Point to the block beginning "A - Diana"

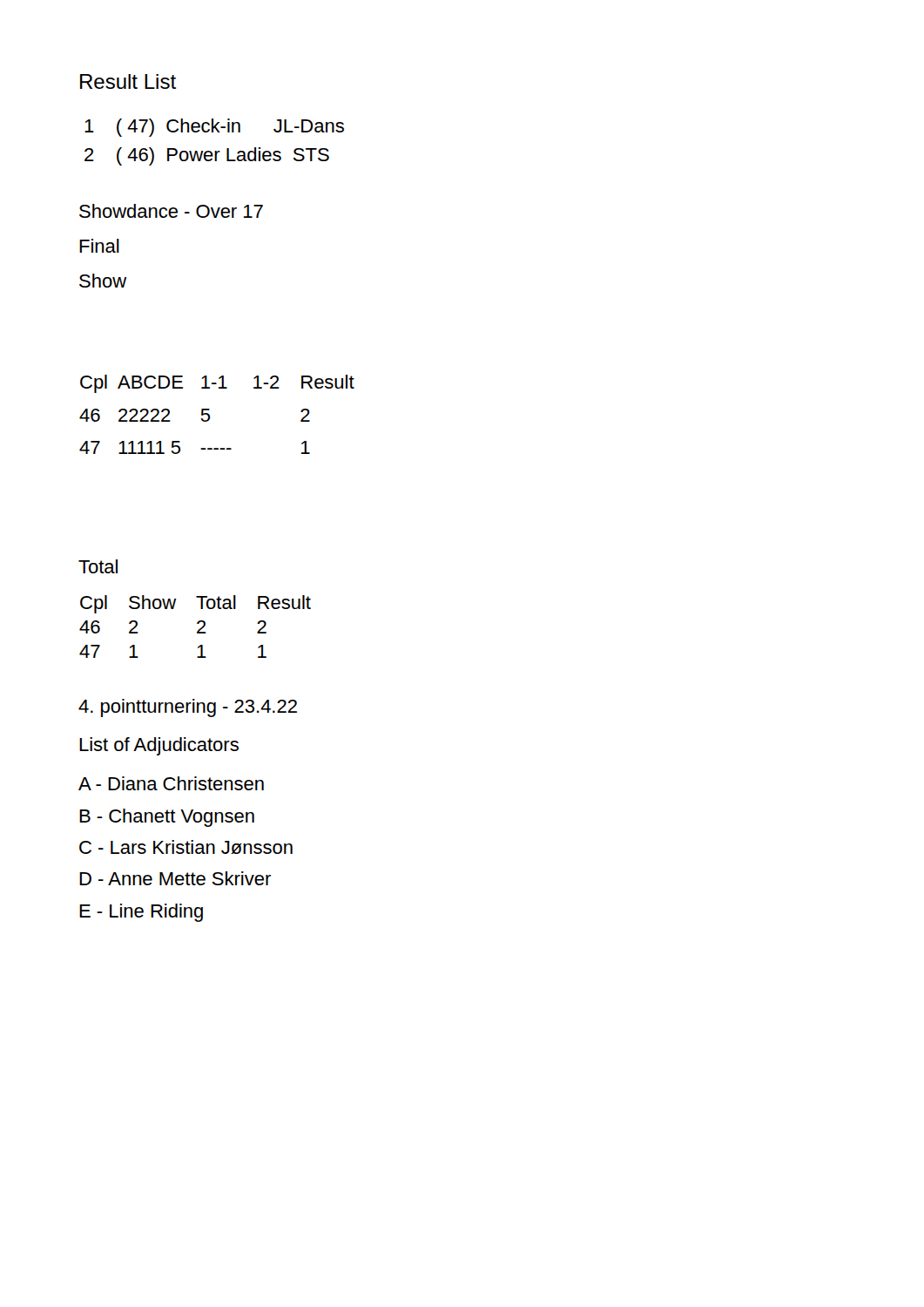point(172,784)
